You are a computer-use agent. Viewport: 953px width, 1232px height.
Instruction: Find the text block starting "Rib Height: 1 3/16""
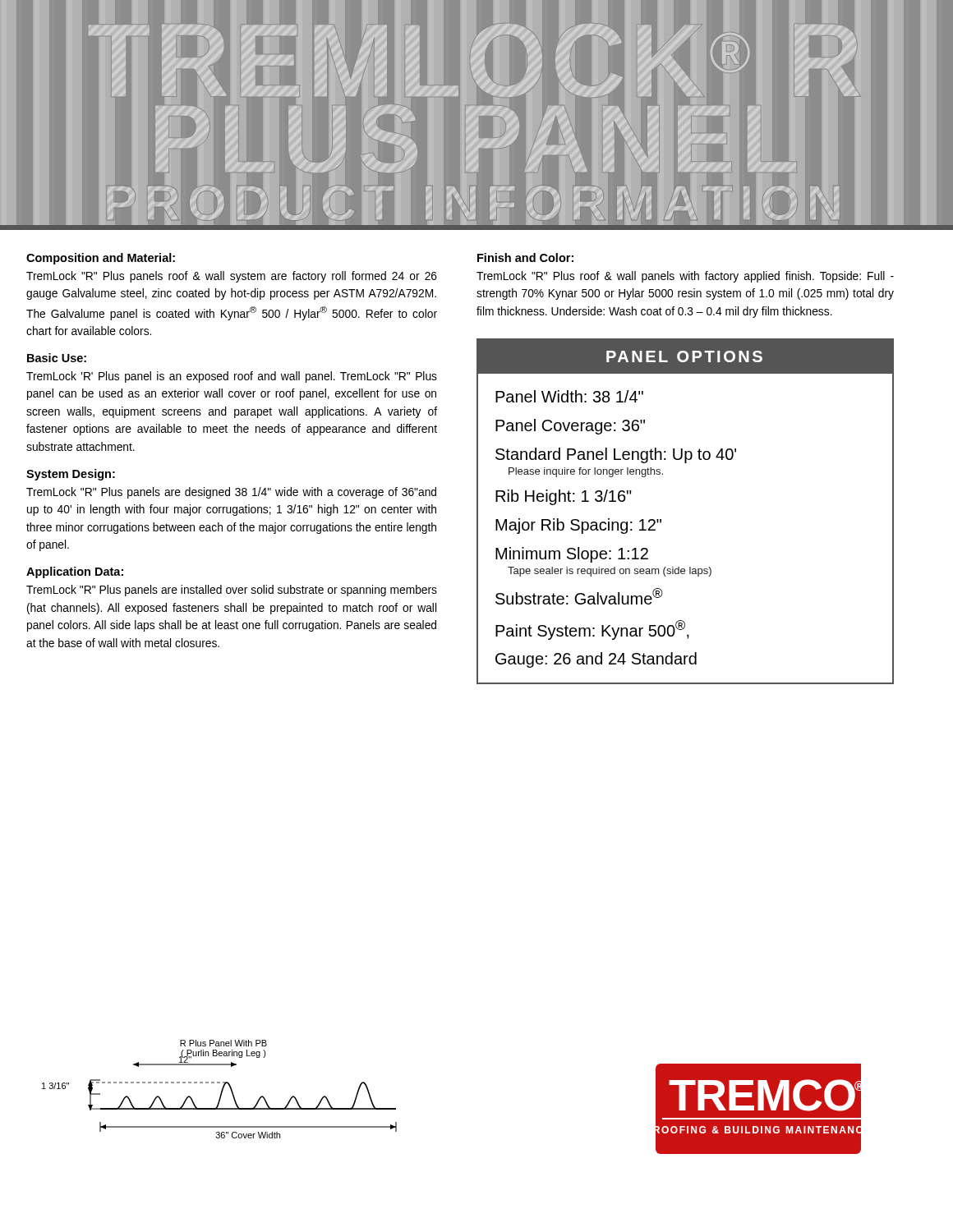pyautogui.click(x=563, y=496)
